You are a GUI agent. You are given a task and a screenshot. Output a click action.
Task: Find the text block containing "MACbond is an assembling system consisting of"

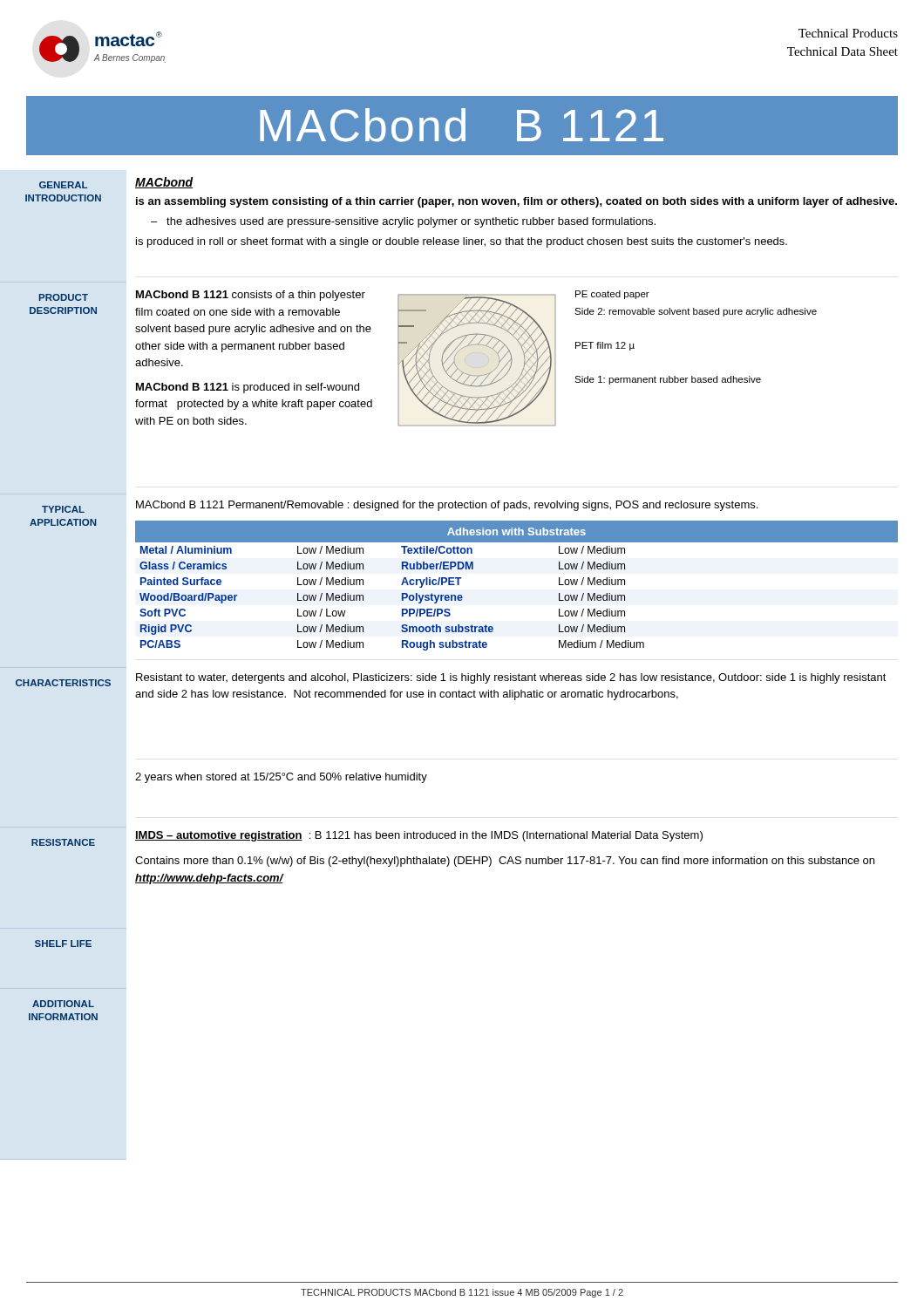point(516,213)
